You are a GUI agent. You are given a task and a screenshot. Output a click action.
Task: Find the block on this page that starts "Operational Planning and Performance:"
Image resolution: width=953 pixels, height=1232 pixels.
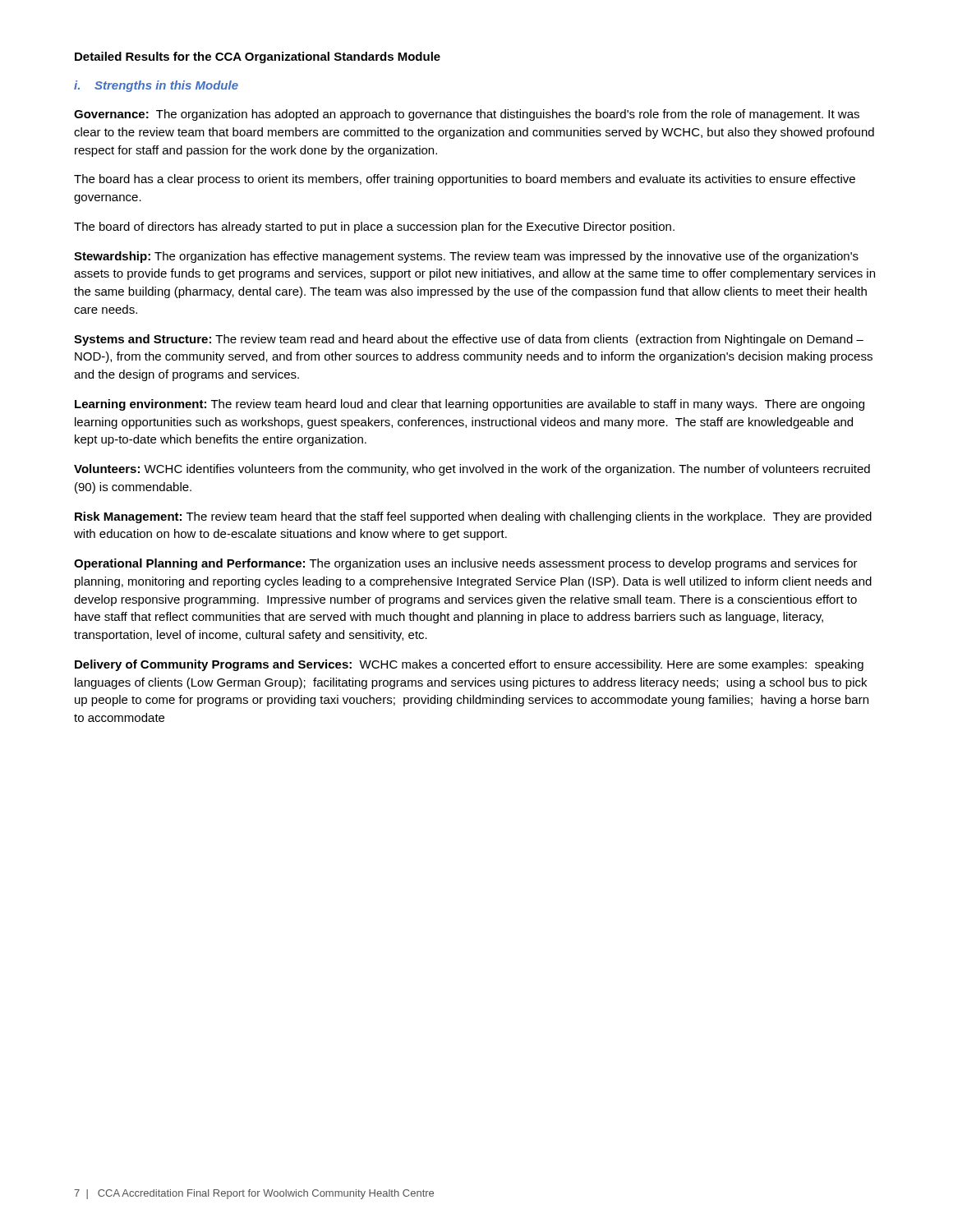(473, 599)
